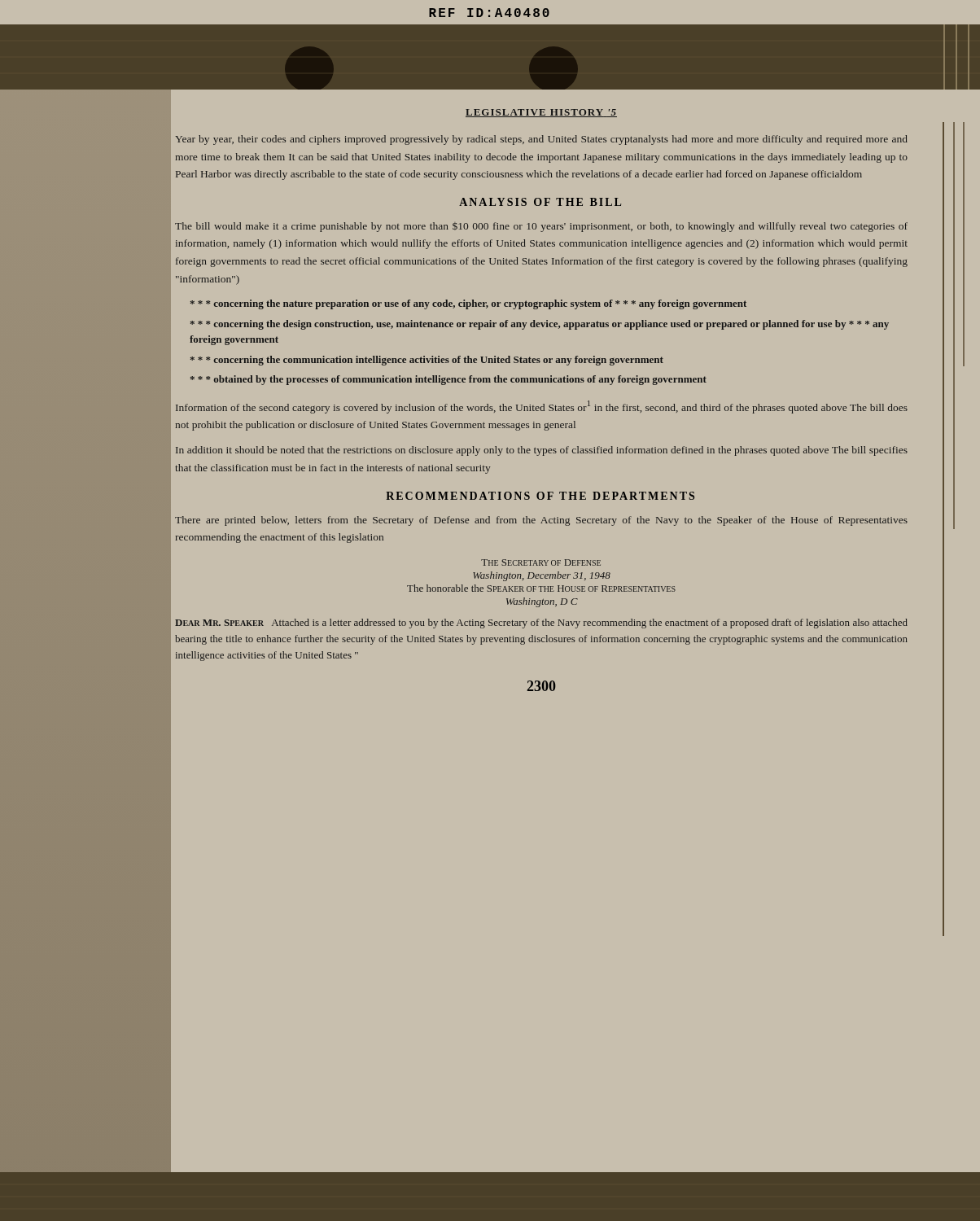Locate the list item that reads "* * obtained by"

pos(448,379)
